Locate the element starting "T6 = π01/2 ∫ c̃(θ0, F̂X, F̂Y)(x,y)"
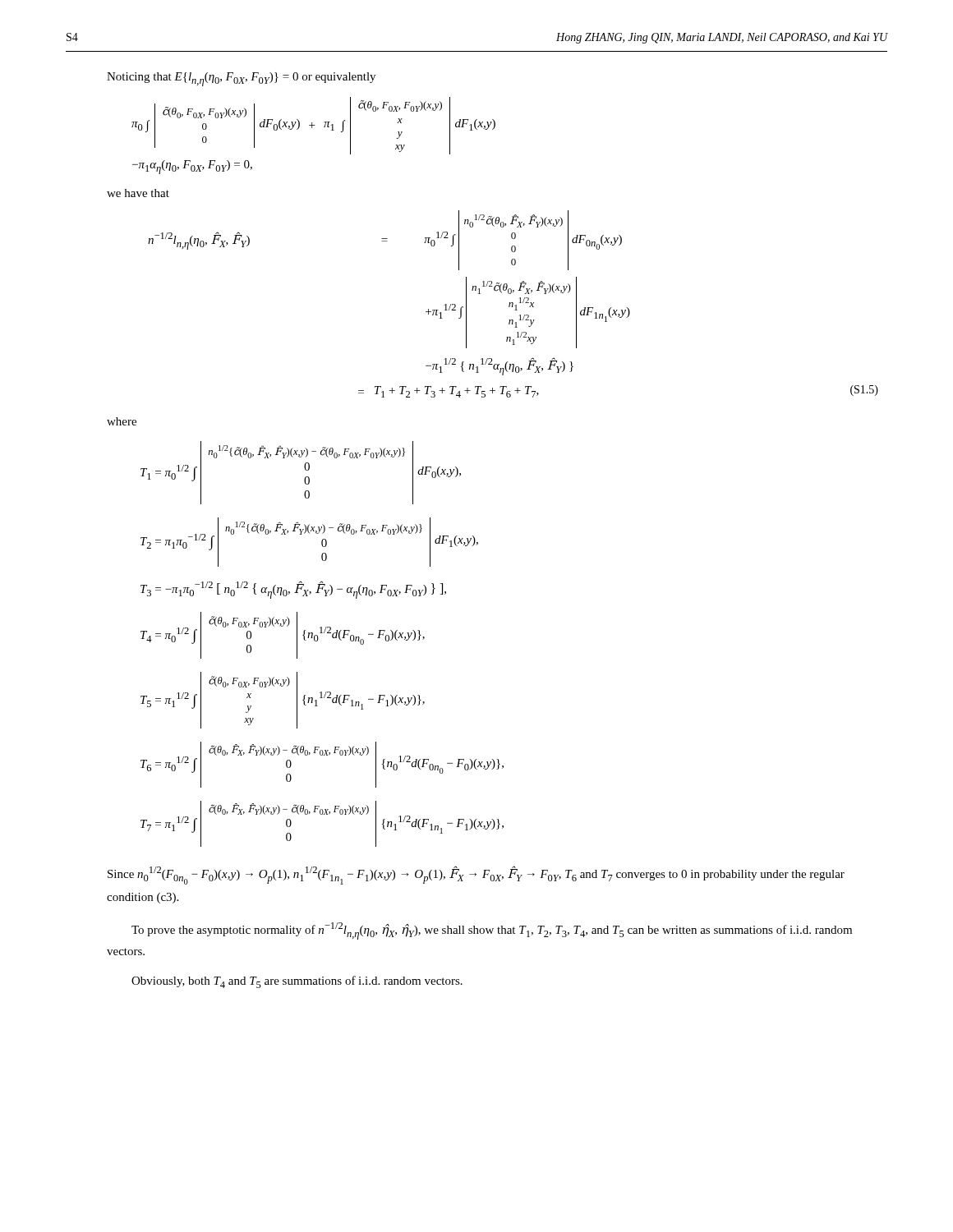 click(324, 764)
